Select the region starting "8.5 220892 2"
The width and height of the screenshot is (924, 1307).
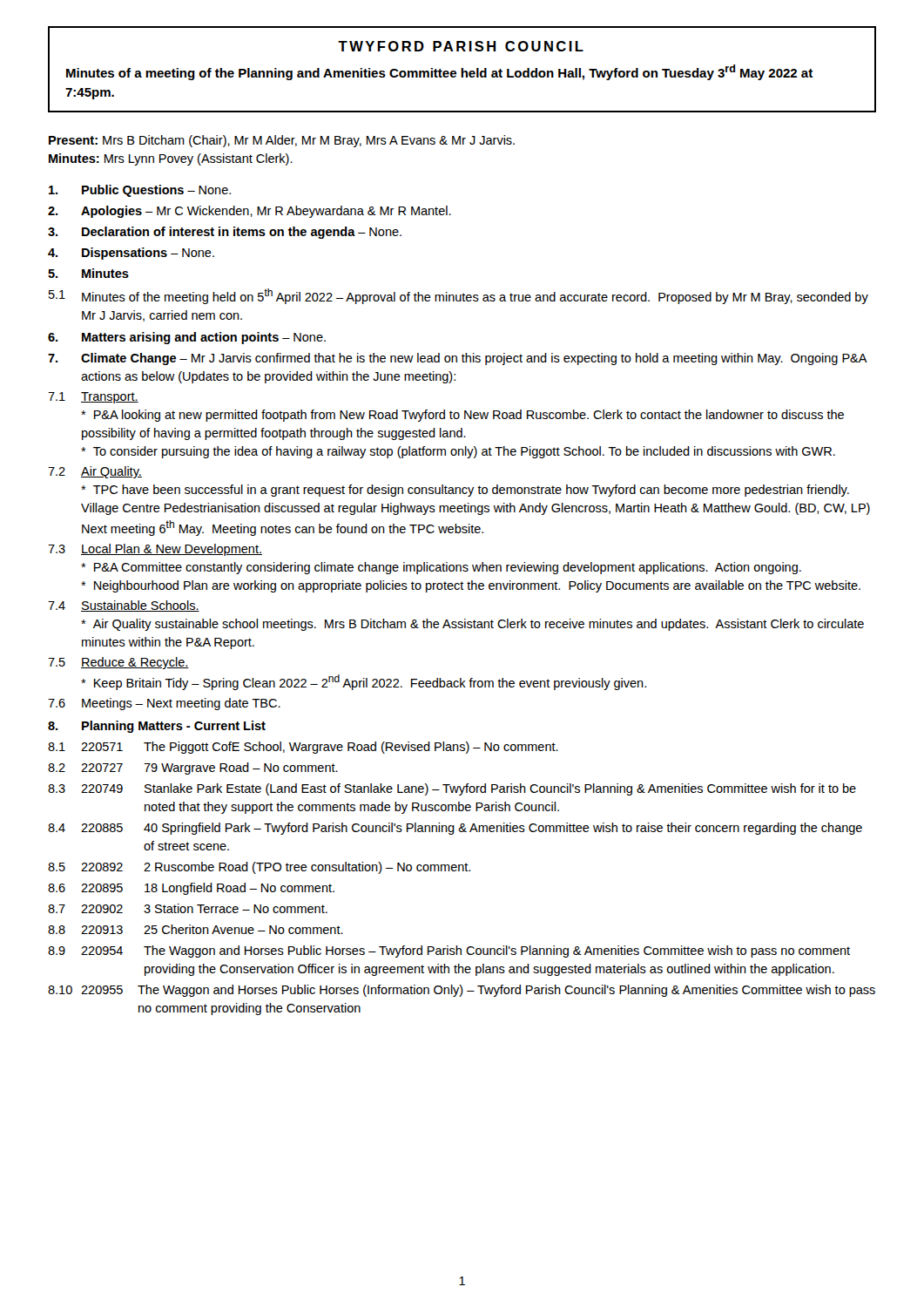[x=462, y=867]
